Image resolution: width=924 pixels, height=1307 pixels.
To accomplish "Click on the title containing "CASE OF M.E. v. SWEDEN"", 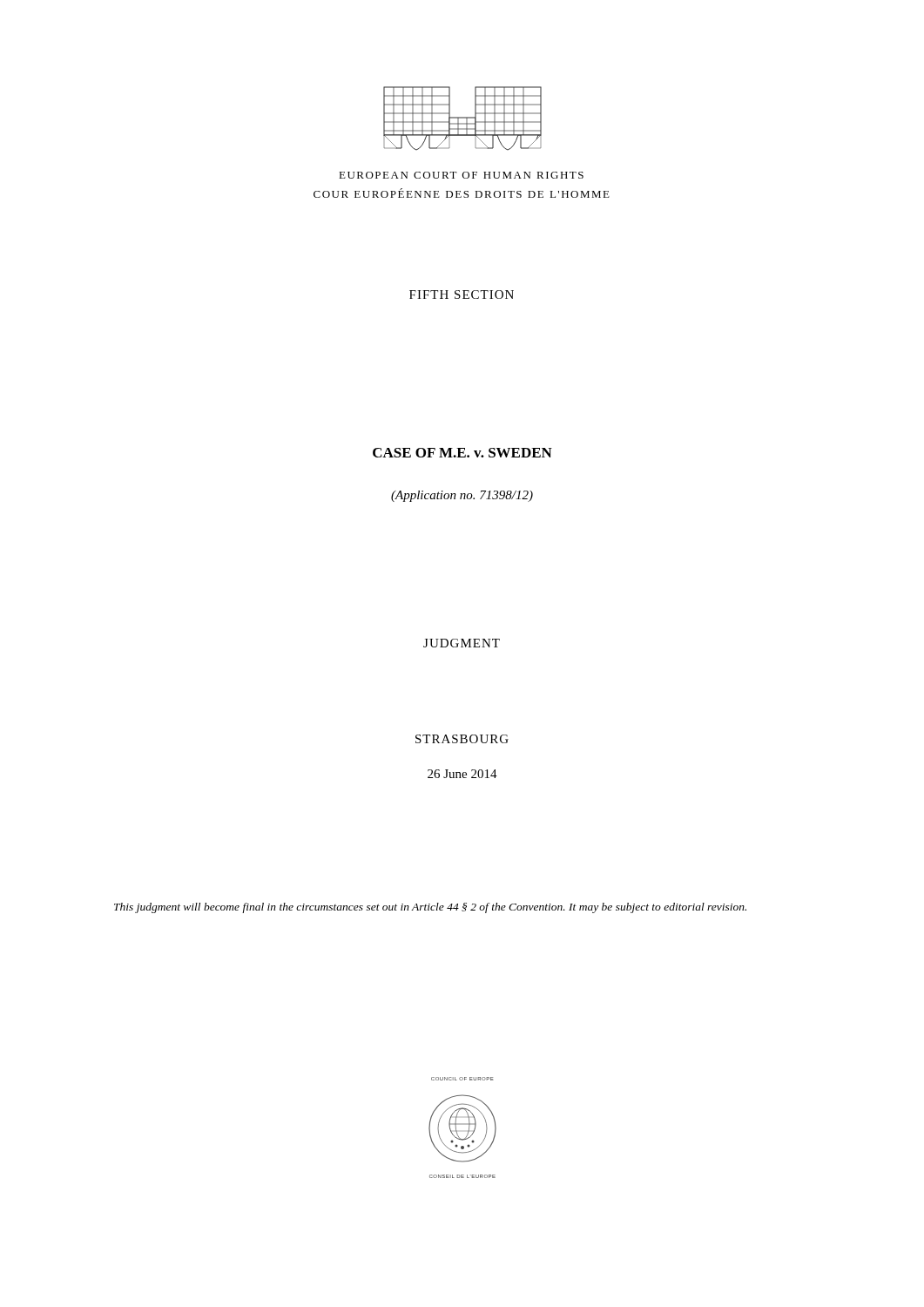I will (x=462, y=453).
